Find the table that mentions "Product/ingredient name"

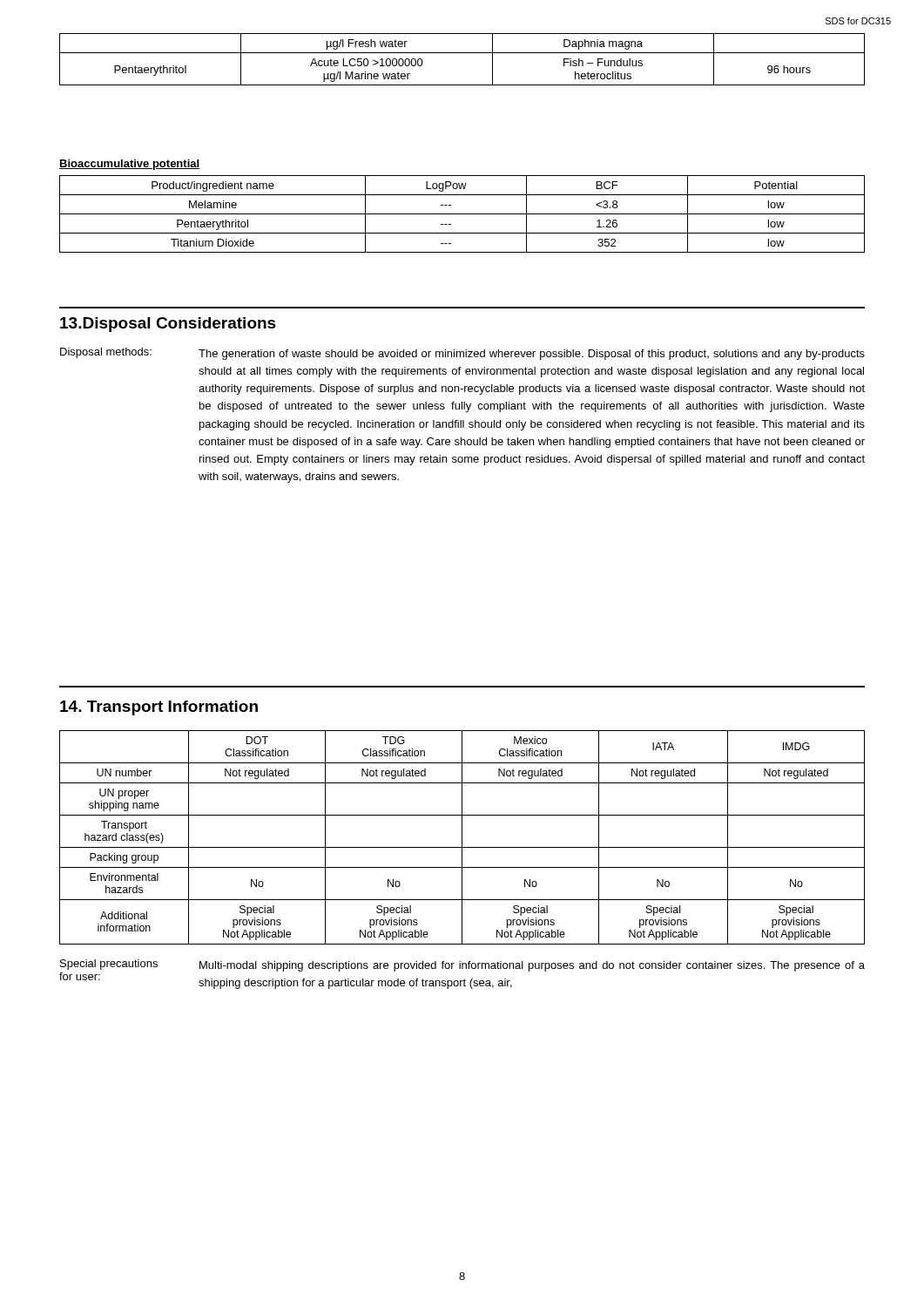462,214
